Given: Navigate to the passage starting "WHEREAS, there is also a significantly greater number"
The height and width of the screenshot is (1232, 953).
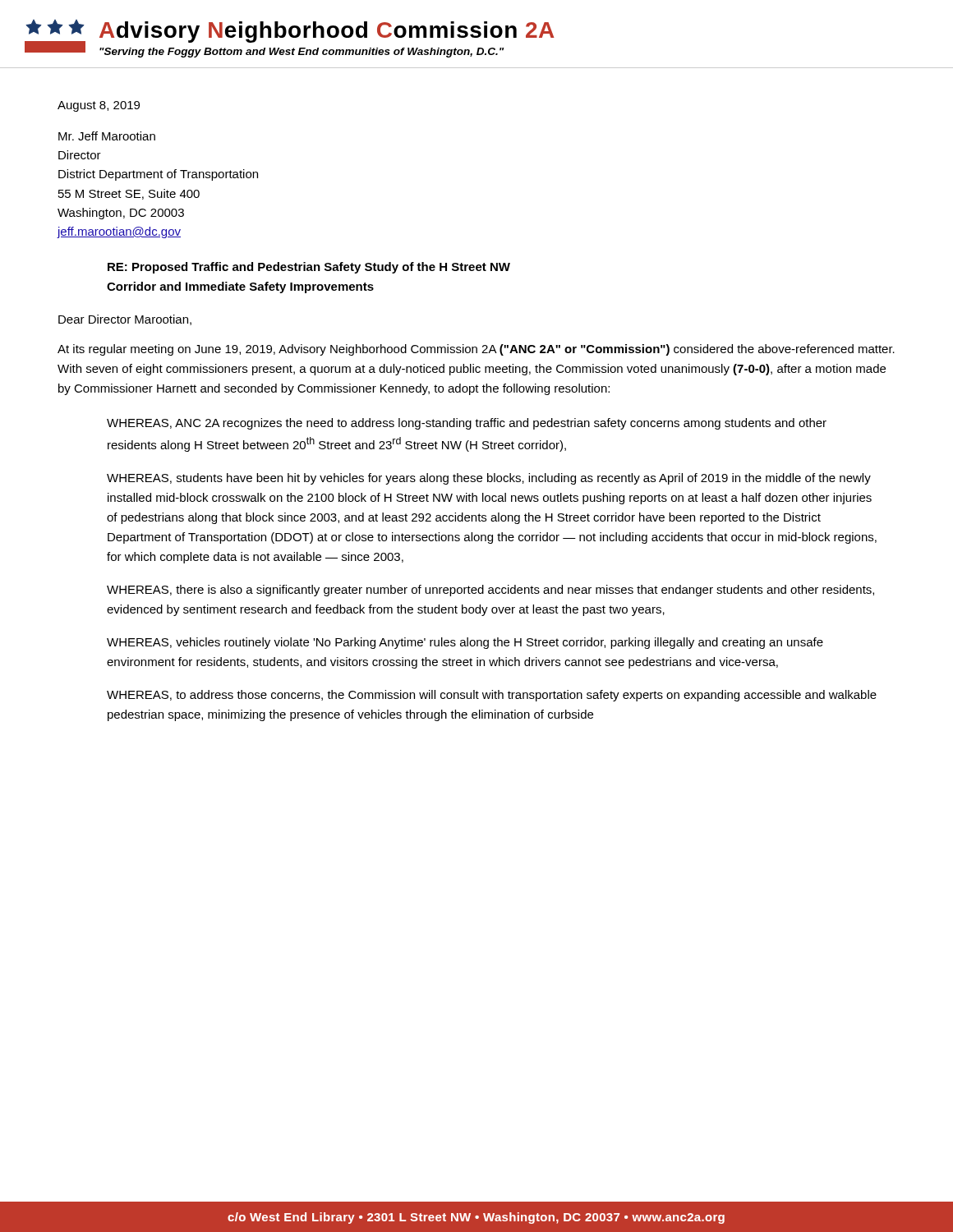Looking at the screenshot, I should tap(491, 599).
